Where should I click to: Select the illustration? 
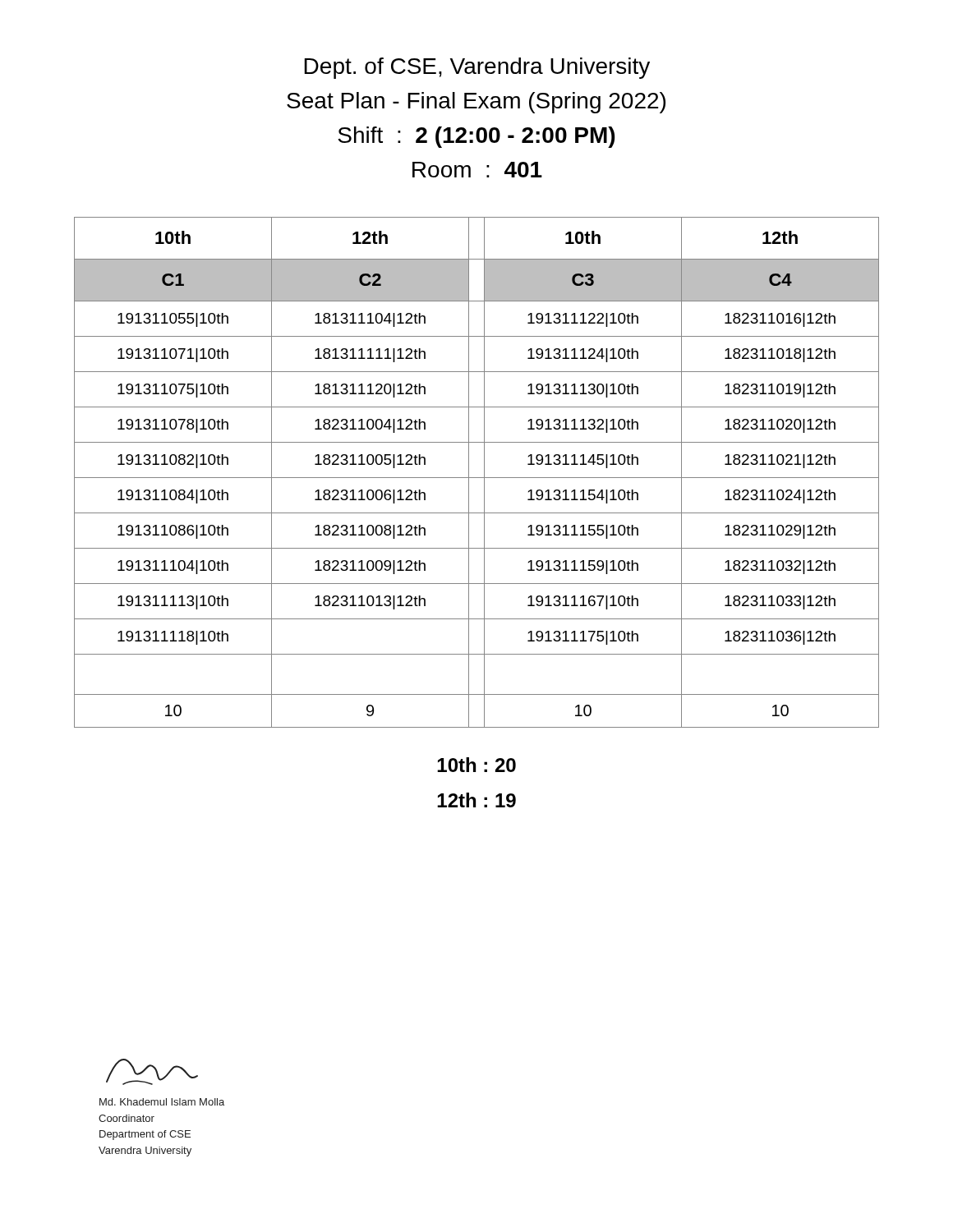[x=161, y=1069]
